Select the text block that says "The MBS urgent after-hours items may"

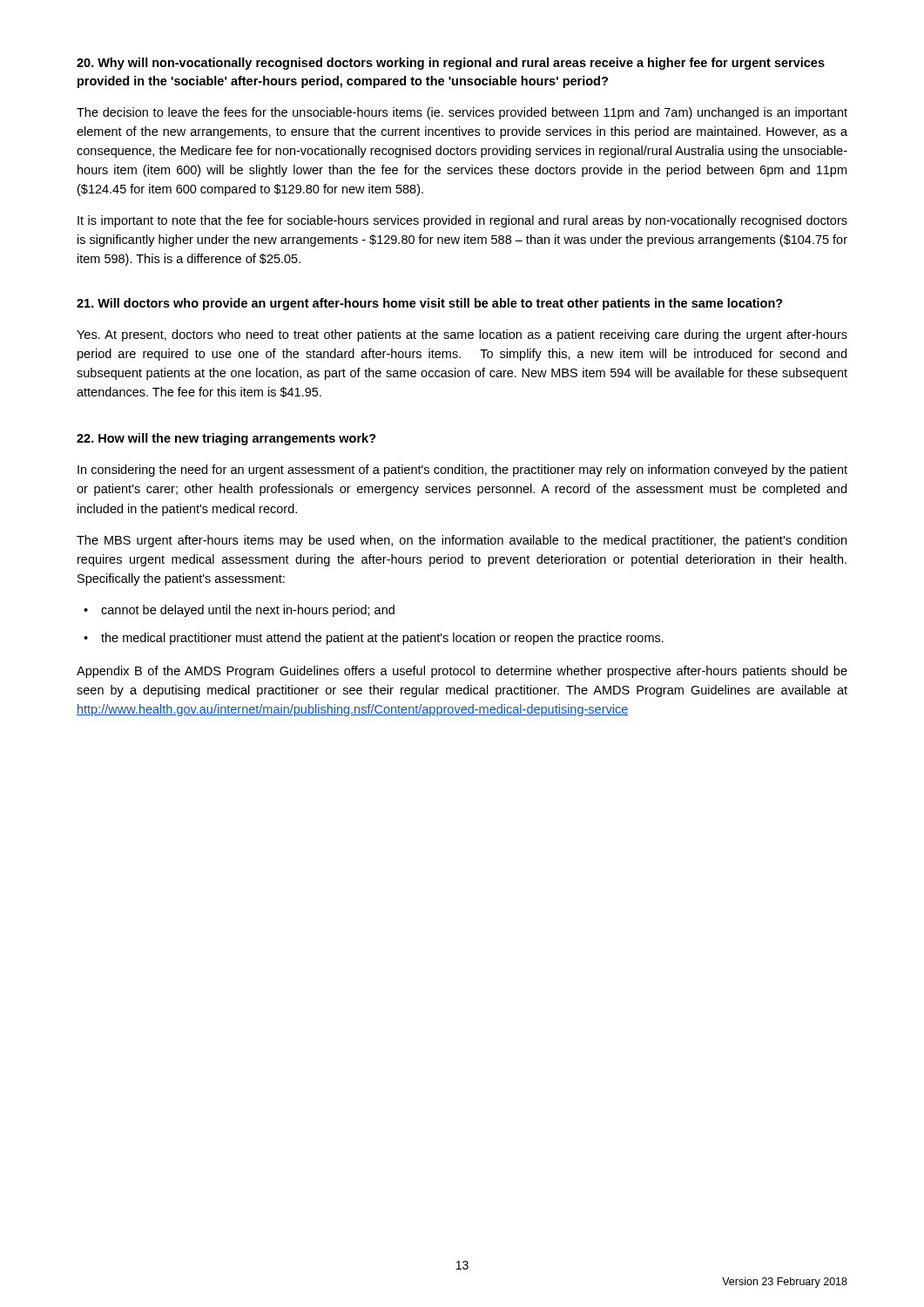click(x=462, y=559)
